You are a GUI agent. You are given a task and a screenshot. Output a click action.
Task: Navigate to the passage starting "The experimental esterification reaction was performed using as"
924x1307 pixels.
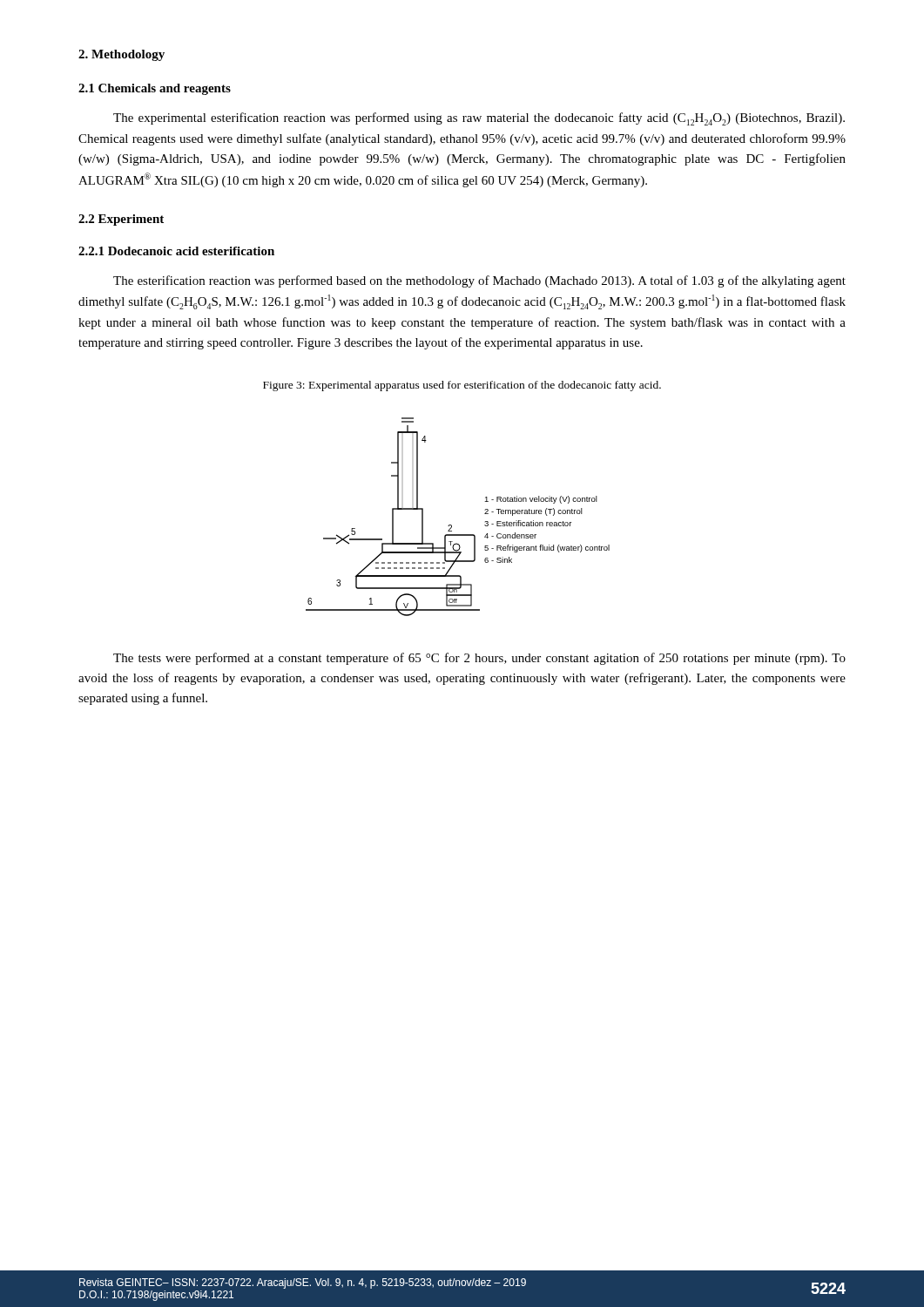coord(462,149)
